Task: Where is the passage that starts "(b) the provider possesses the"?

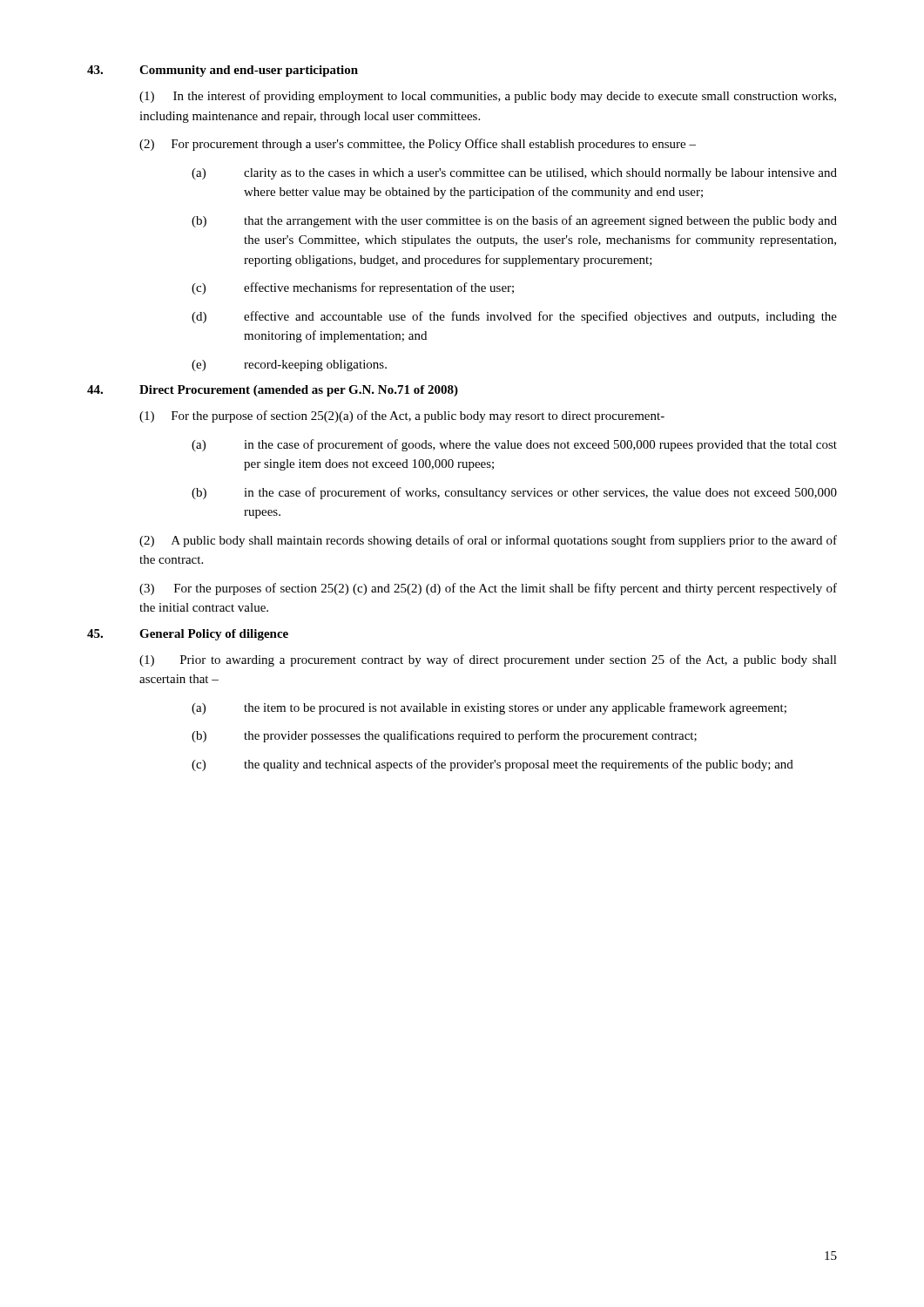Action: [514, 736]
